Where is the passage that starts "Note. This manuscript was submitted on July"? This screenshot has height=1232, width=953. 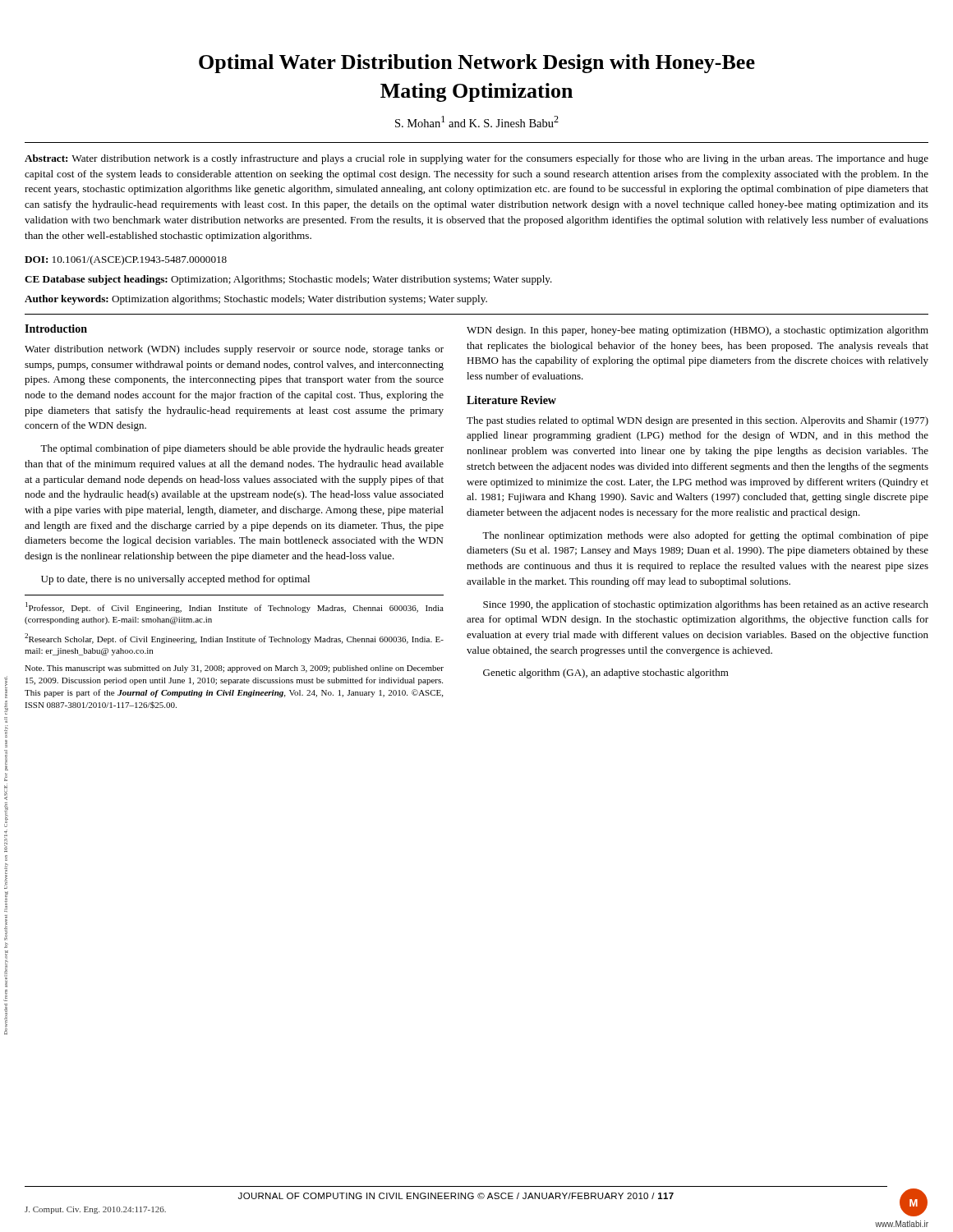point(234,686)
